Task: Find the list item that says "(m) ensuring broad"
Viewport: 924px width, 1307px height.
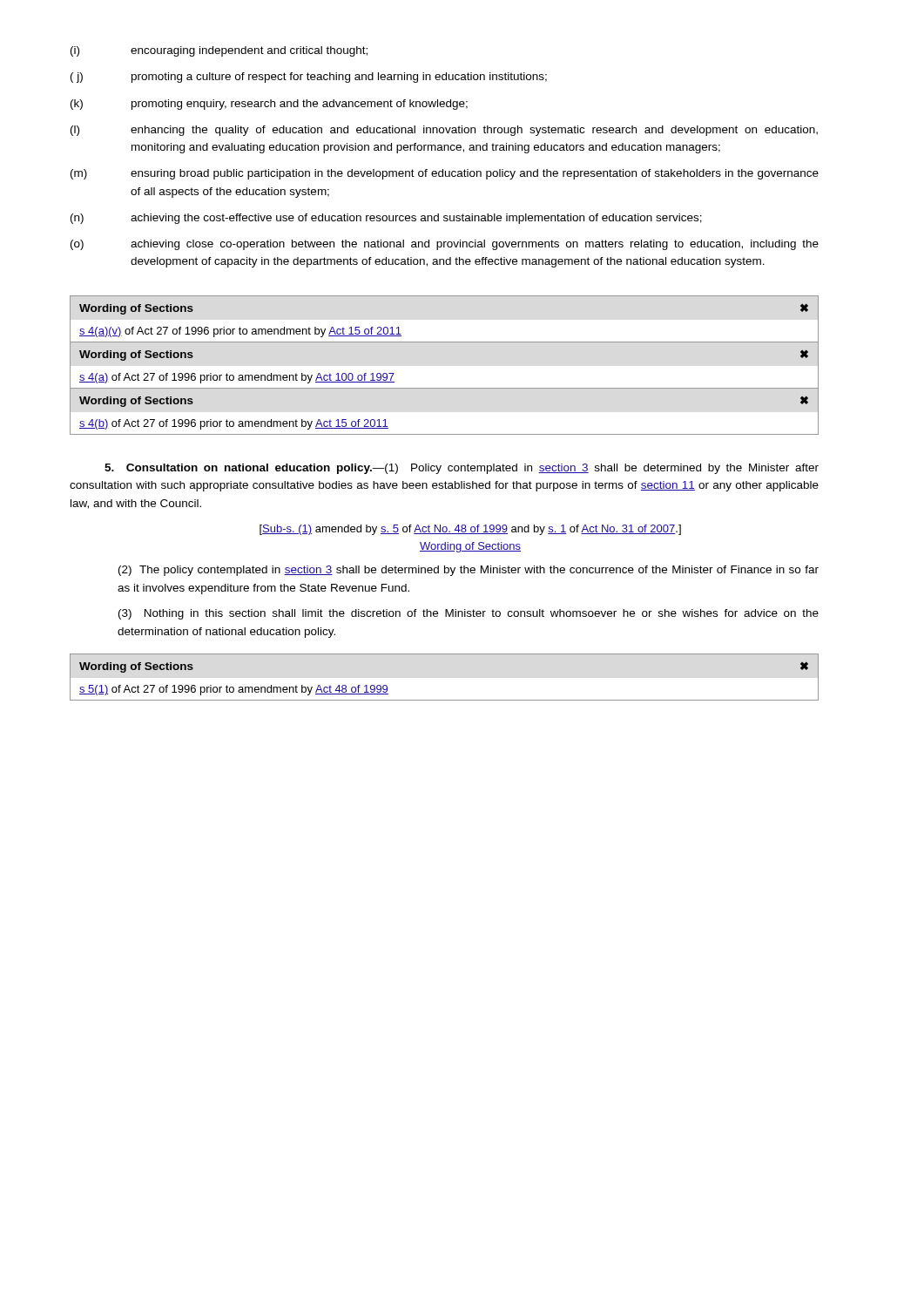Action: (444, 183)
